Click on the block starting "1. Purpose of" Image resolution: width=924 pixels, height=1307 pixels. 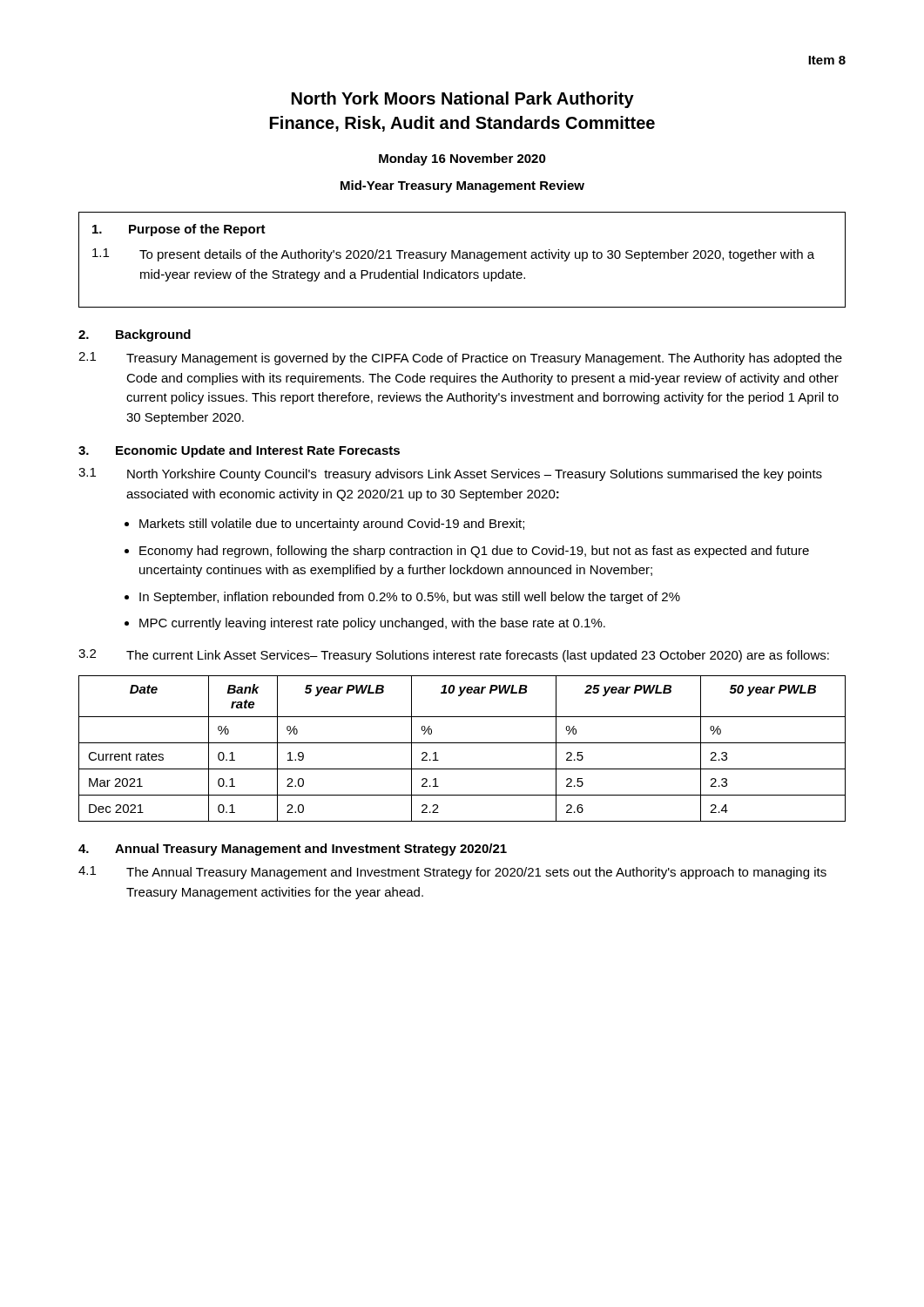[x=179, y=230]
